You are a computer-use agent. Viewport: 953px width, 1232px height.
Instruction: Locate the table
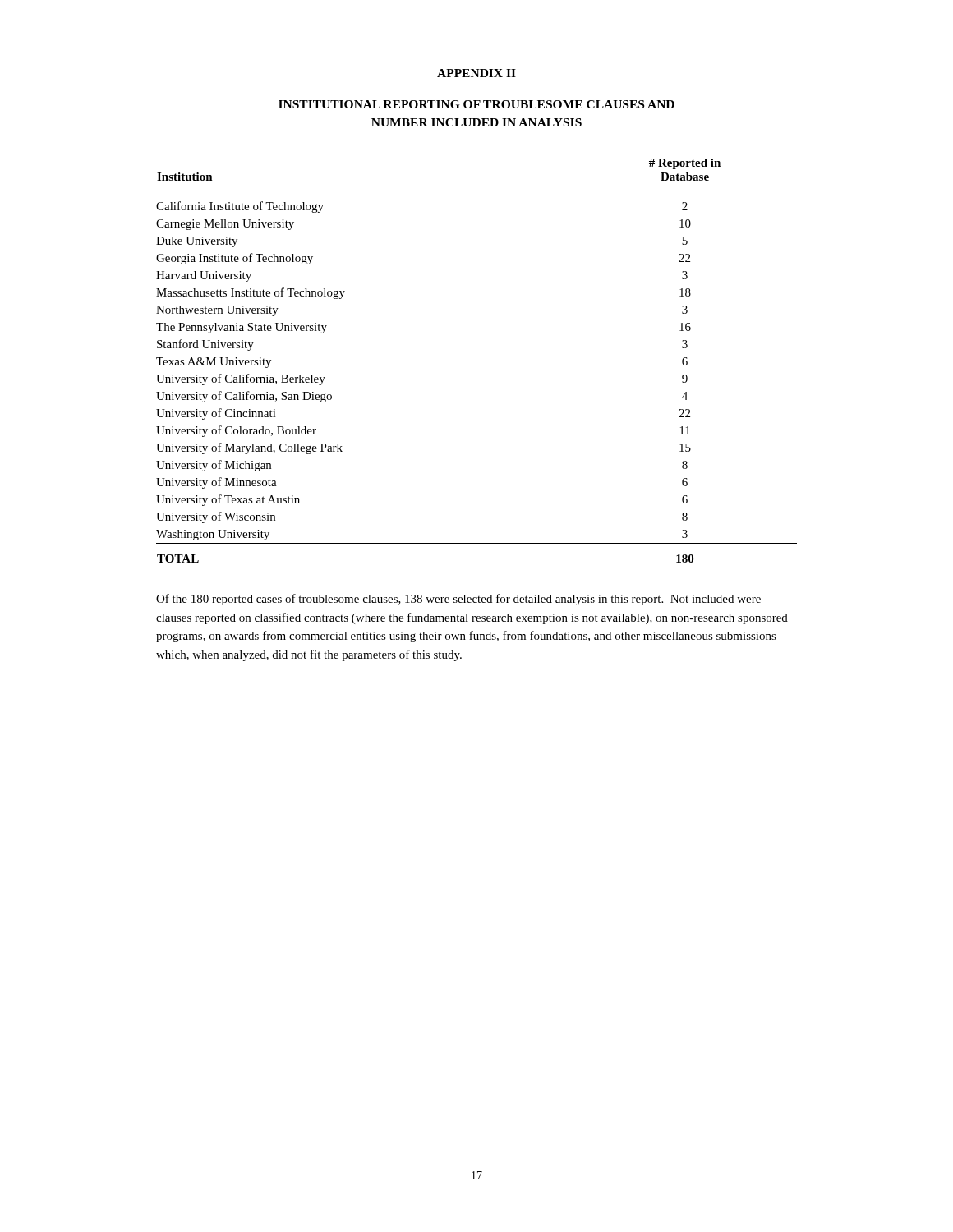pyautogui.click(x=476, y=361)
